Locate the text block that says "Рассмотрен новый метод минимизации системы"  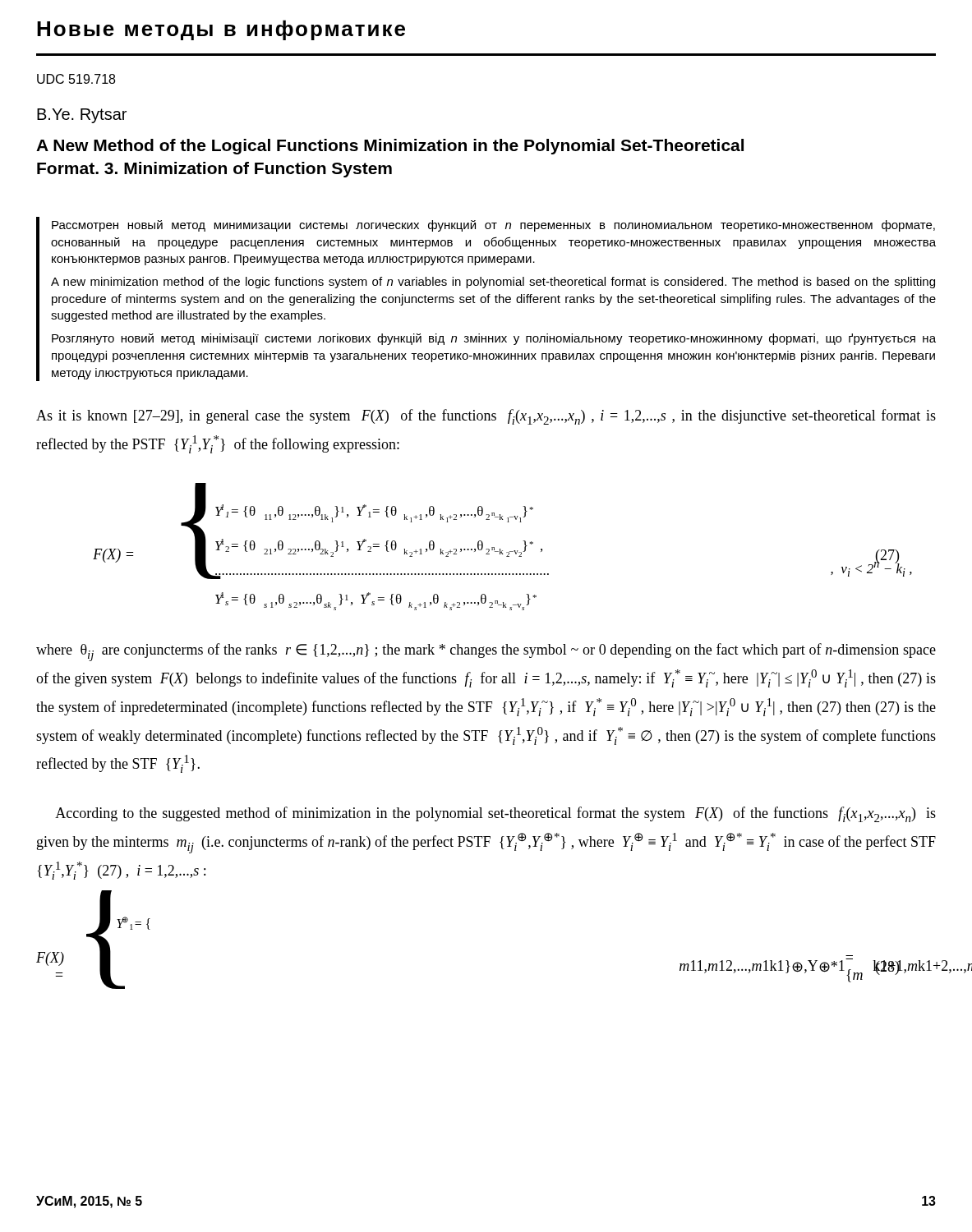point(493,299)
